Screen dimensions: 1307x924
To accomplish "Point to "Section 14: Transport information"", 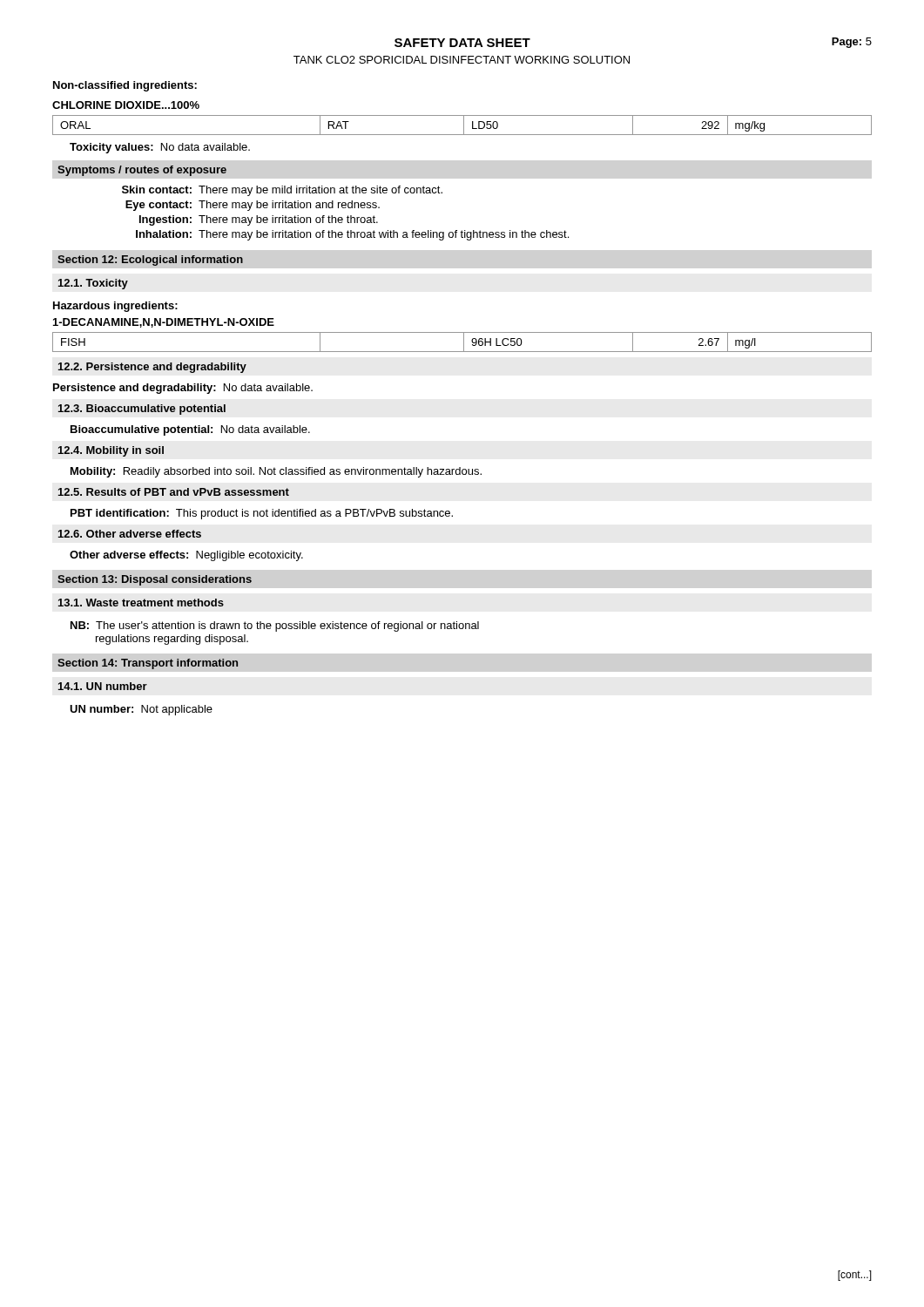I will click(148, 663).
